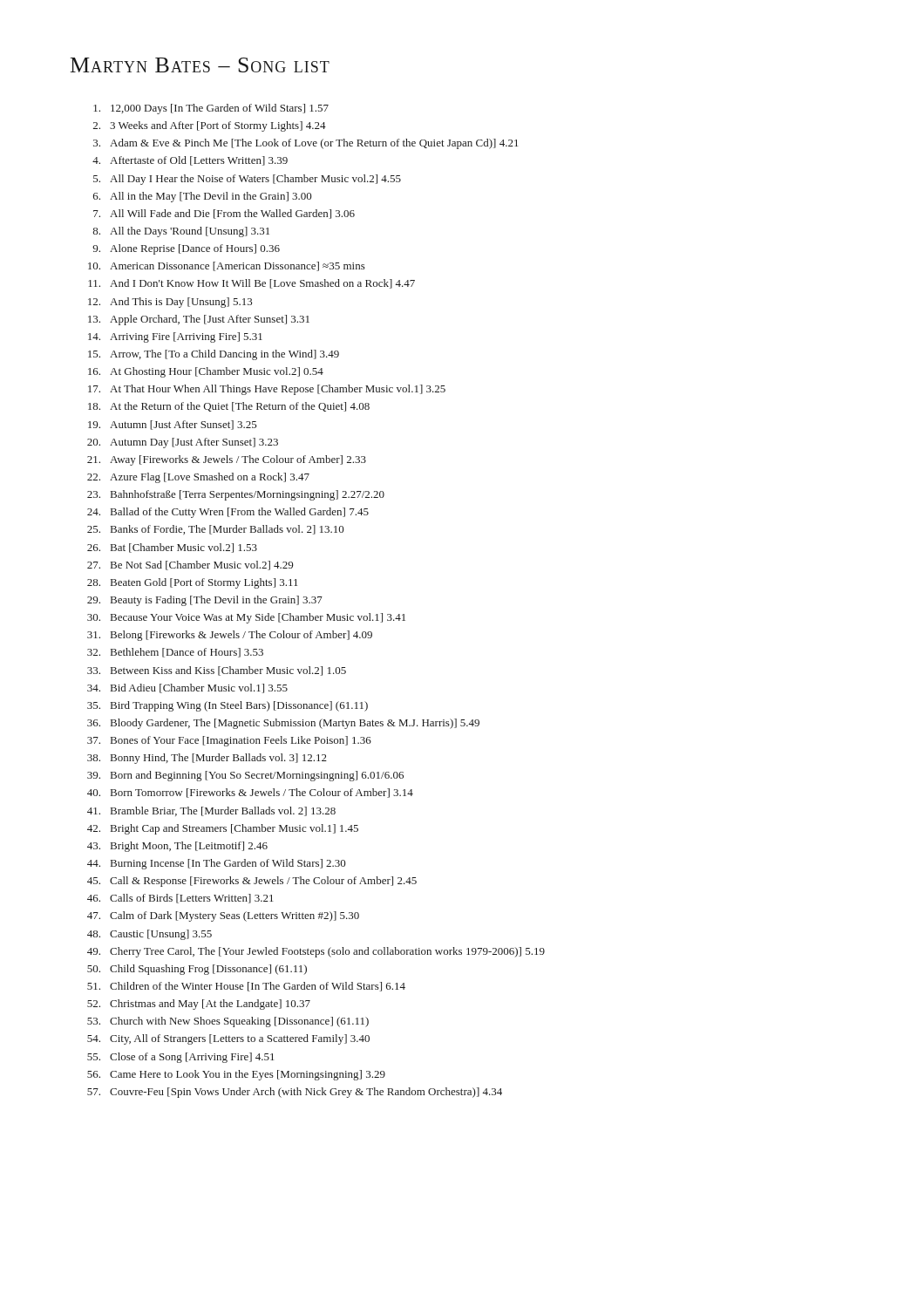Screen dimensions: 1308x924
Task: Click the passage that begins "45. Call & Response"
Action: 252,882
